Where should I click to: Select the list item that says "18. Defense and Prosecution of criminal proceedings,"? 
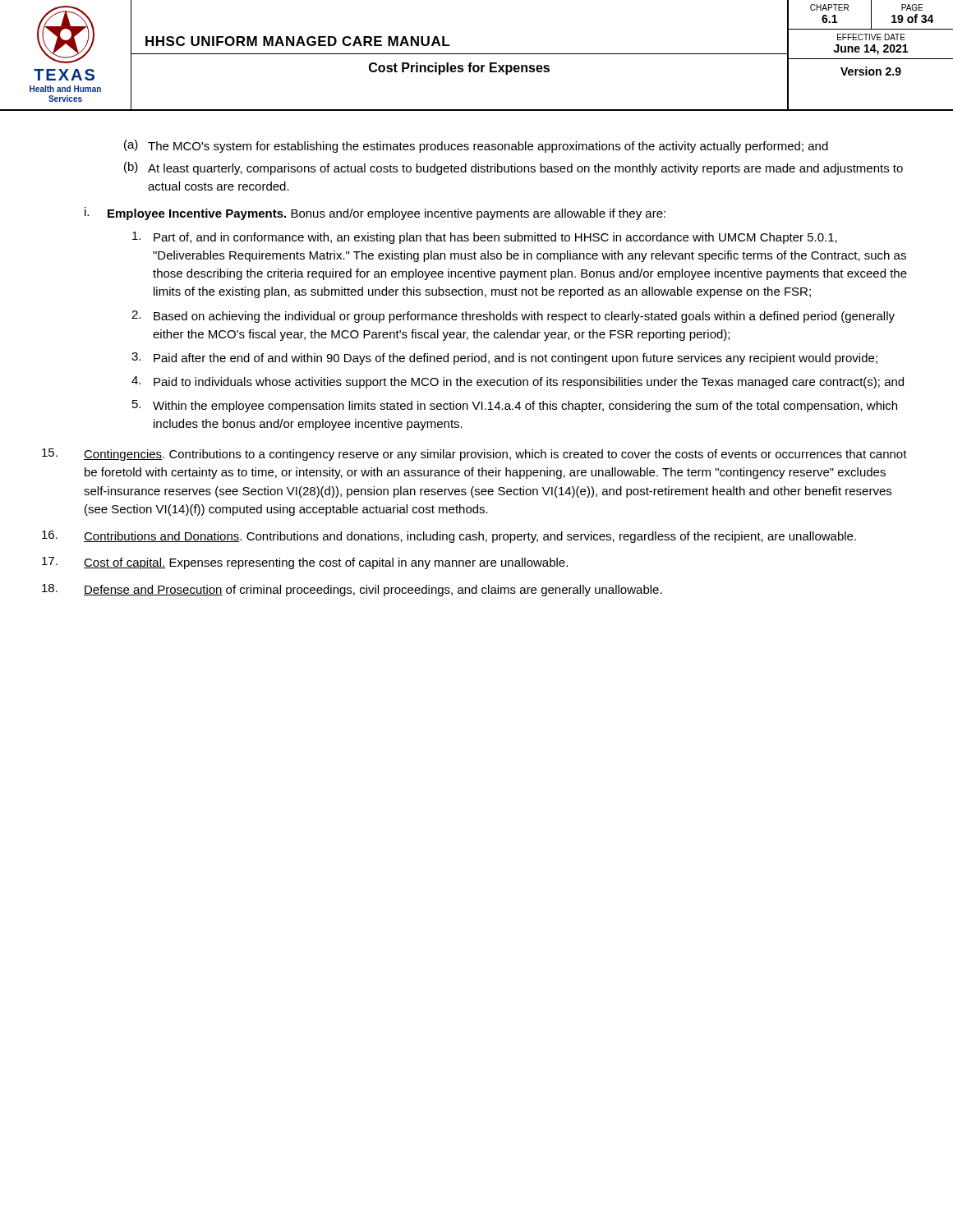(476, 590)
